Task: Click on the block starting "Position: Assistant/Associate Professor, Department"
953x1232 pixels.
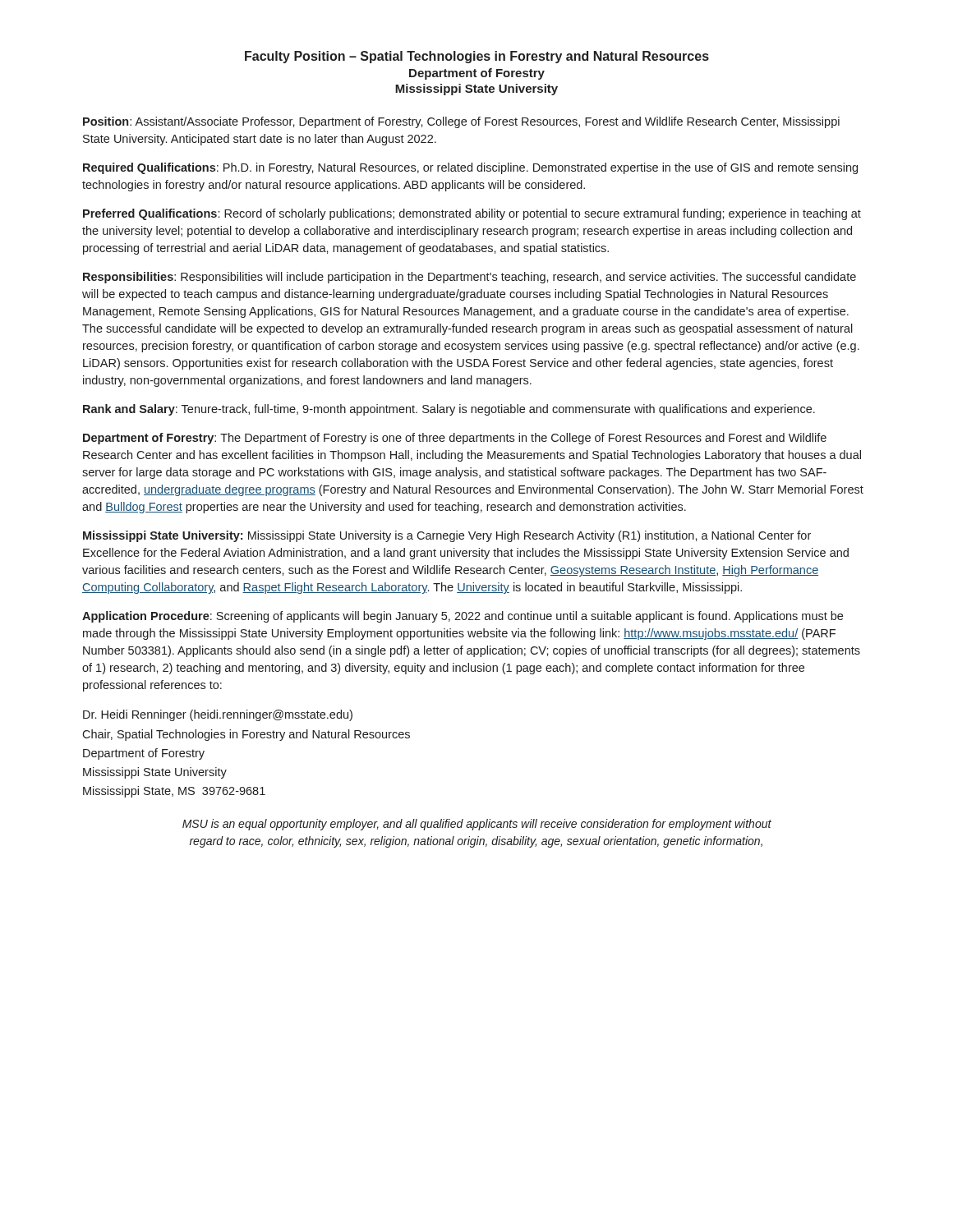Action: [x=461, y=130]
